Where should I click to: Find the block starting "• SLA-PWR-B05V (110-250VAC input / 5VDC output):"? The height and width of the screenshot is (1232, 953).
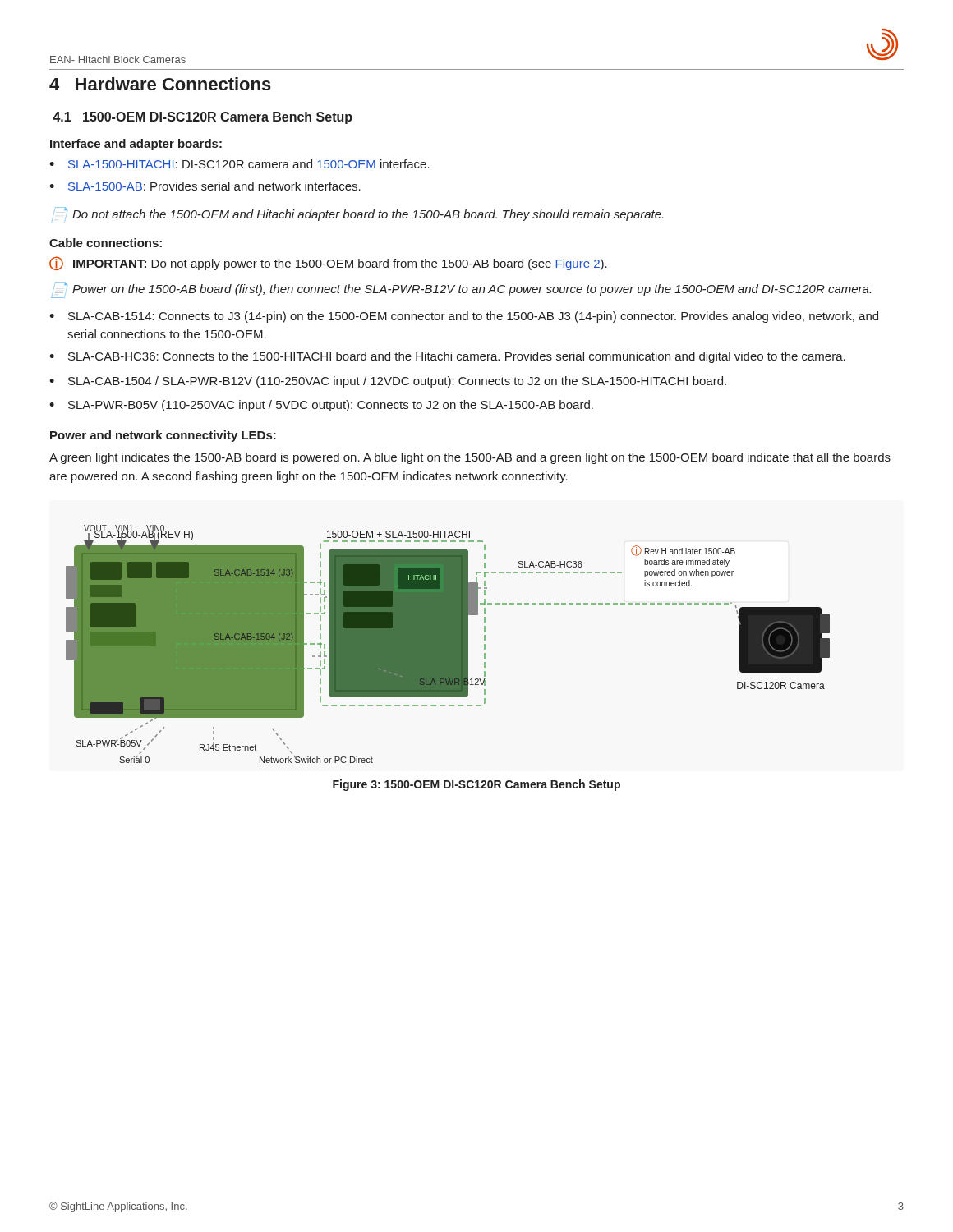476,406
